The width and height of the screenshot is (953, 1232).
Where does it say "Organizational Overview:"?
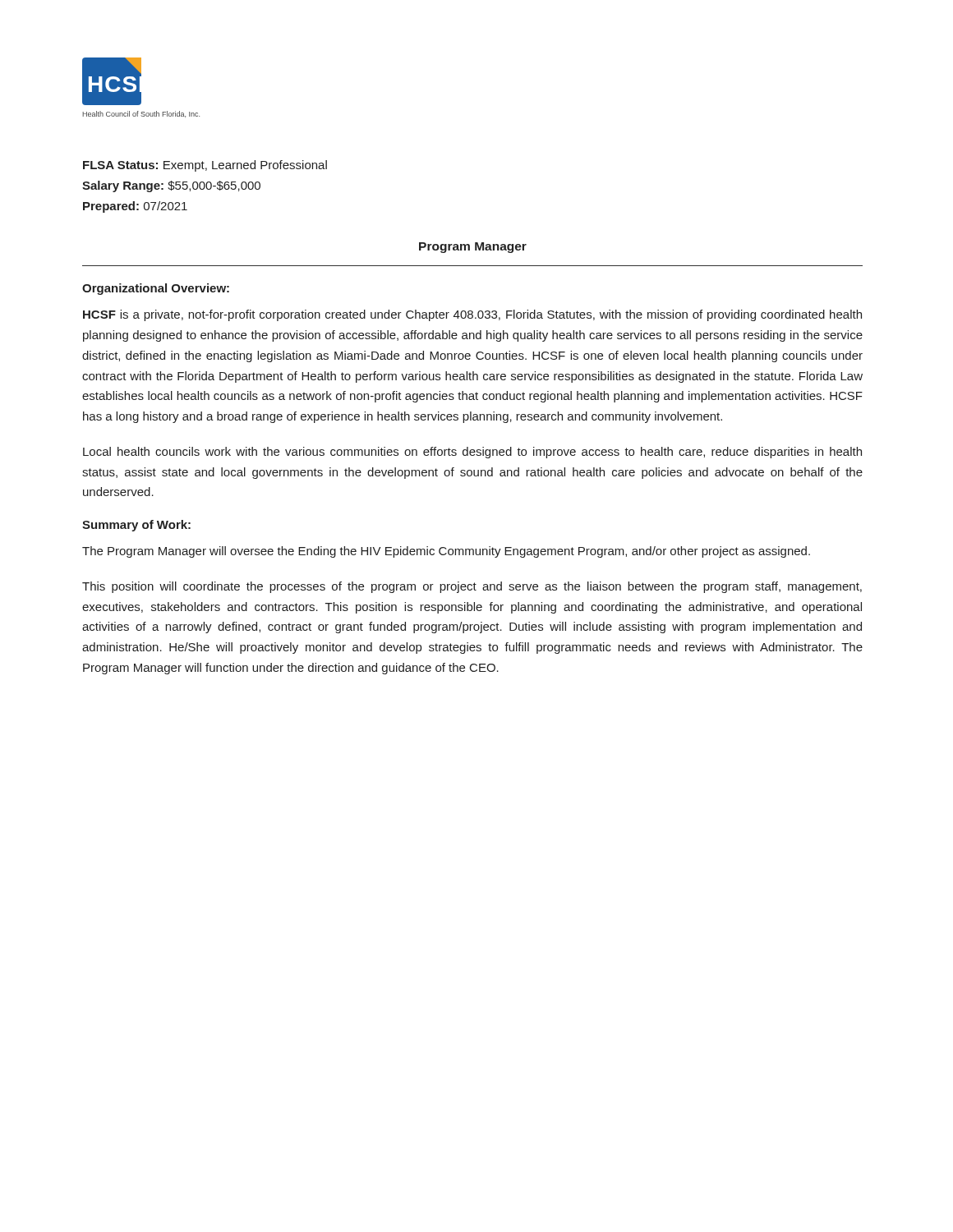click(156, 288)
